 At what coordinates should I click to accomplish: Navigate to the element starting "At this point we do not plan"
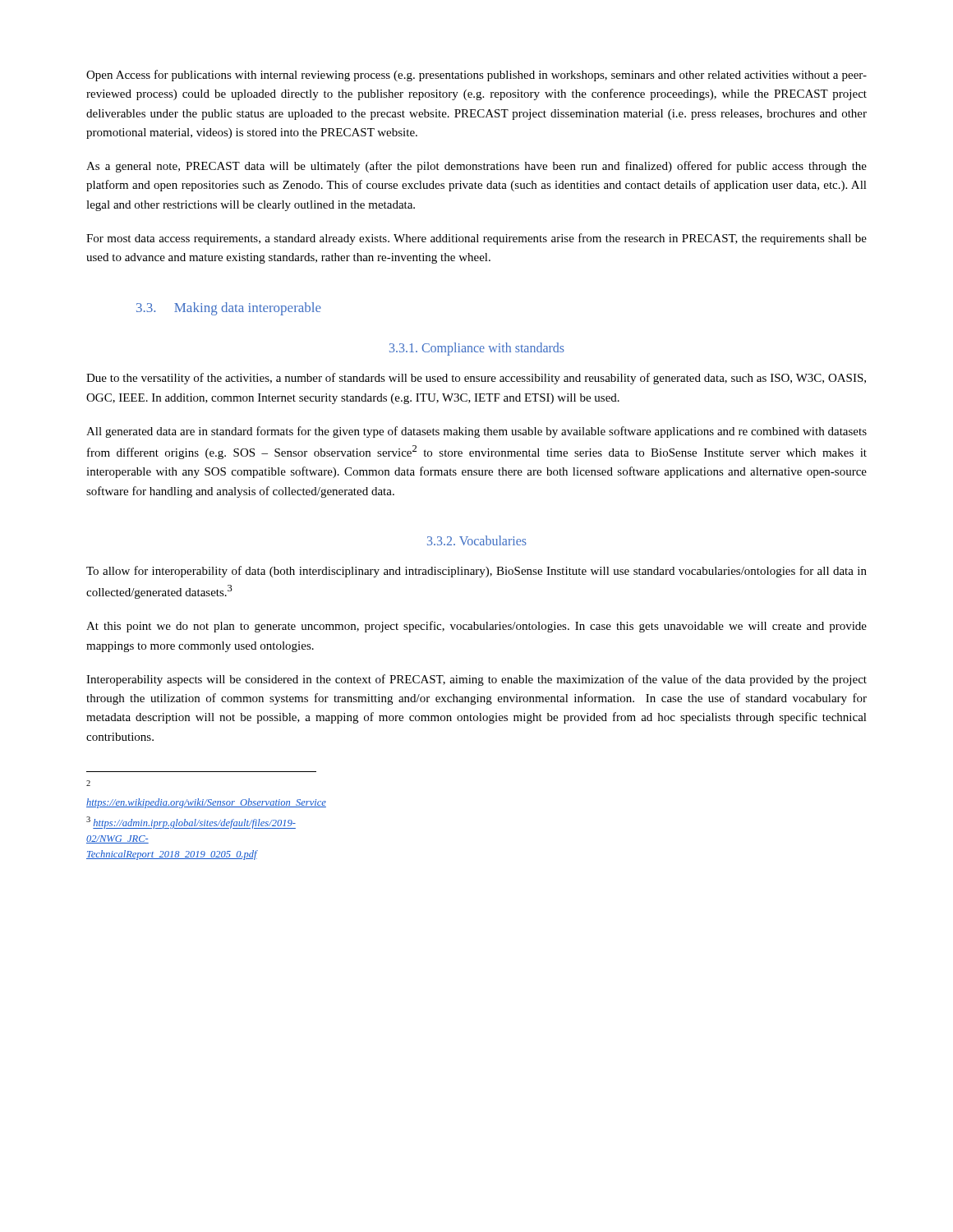point(476,636)
